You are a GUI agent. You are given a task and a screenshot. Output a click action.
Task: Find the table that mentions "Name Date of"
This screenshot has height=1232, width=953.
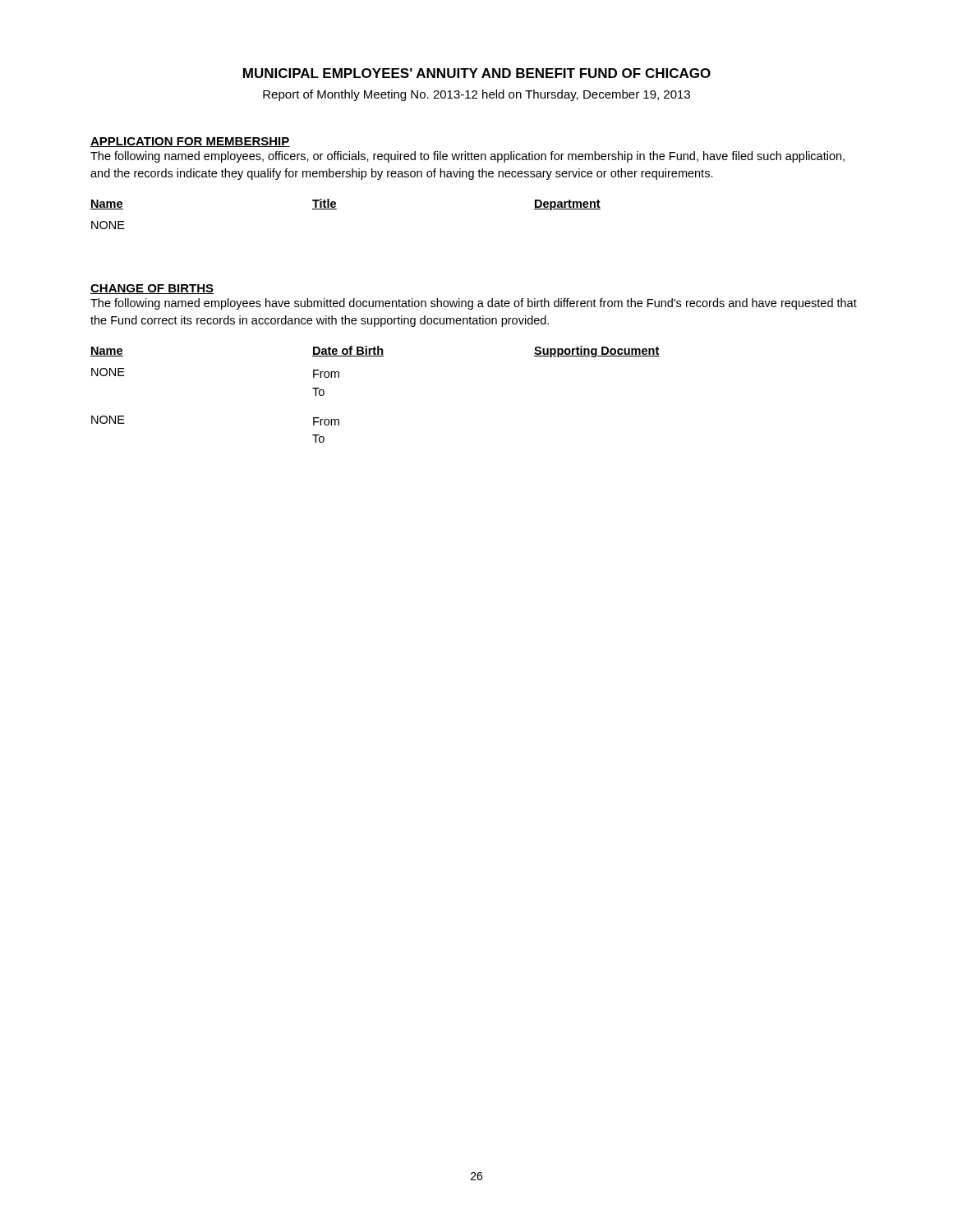476,396
